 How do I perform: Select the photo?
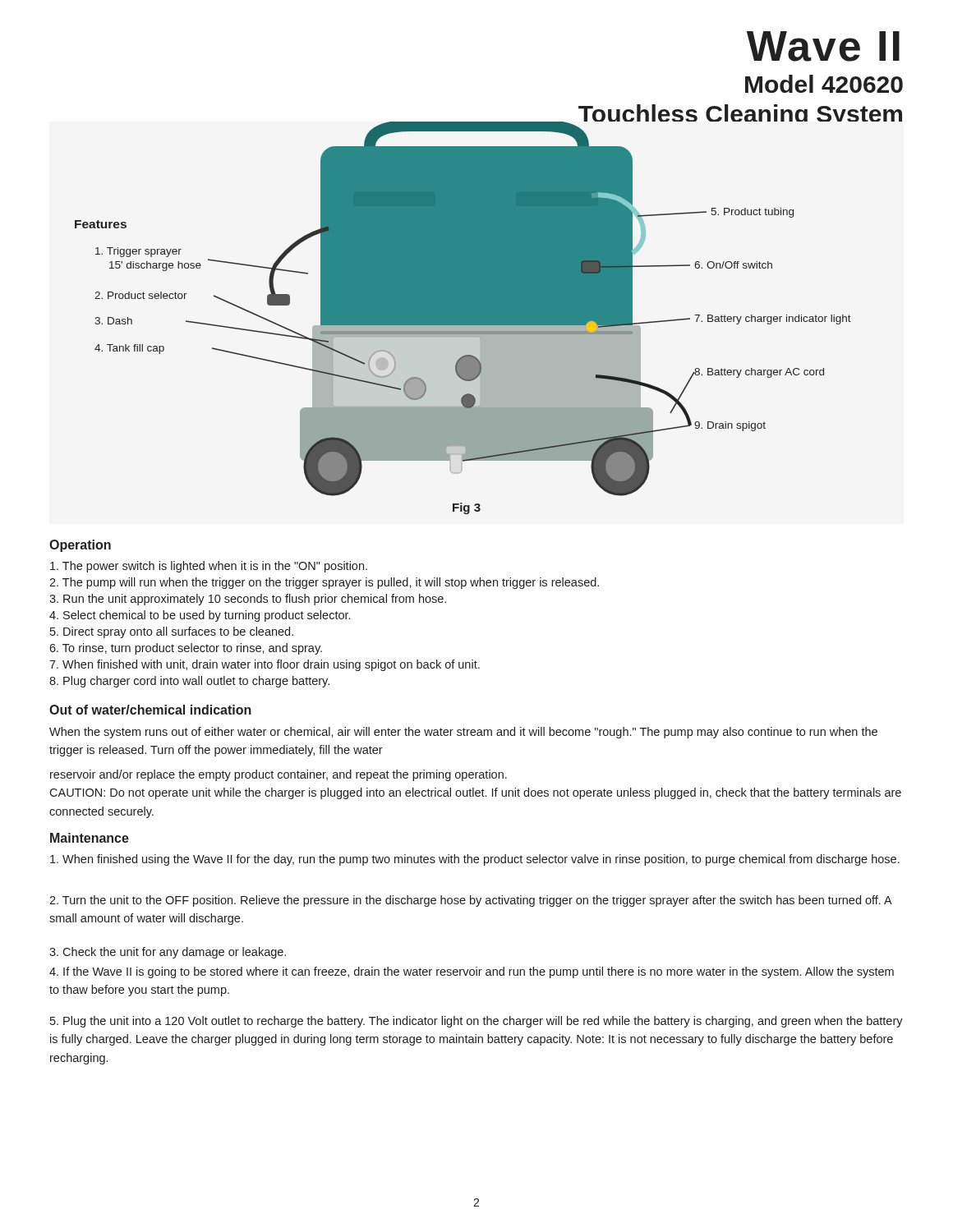(476, 323)
